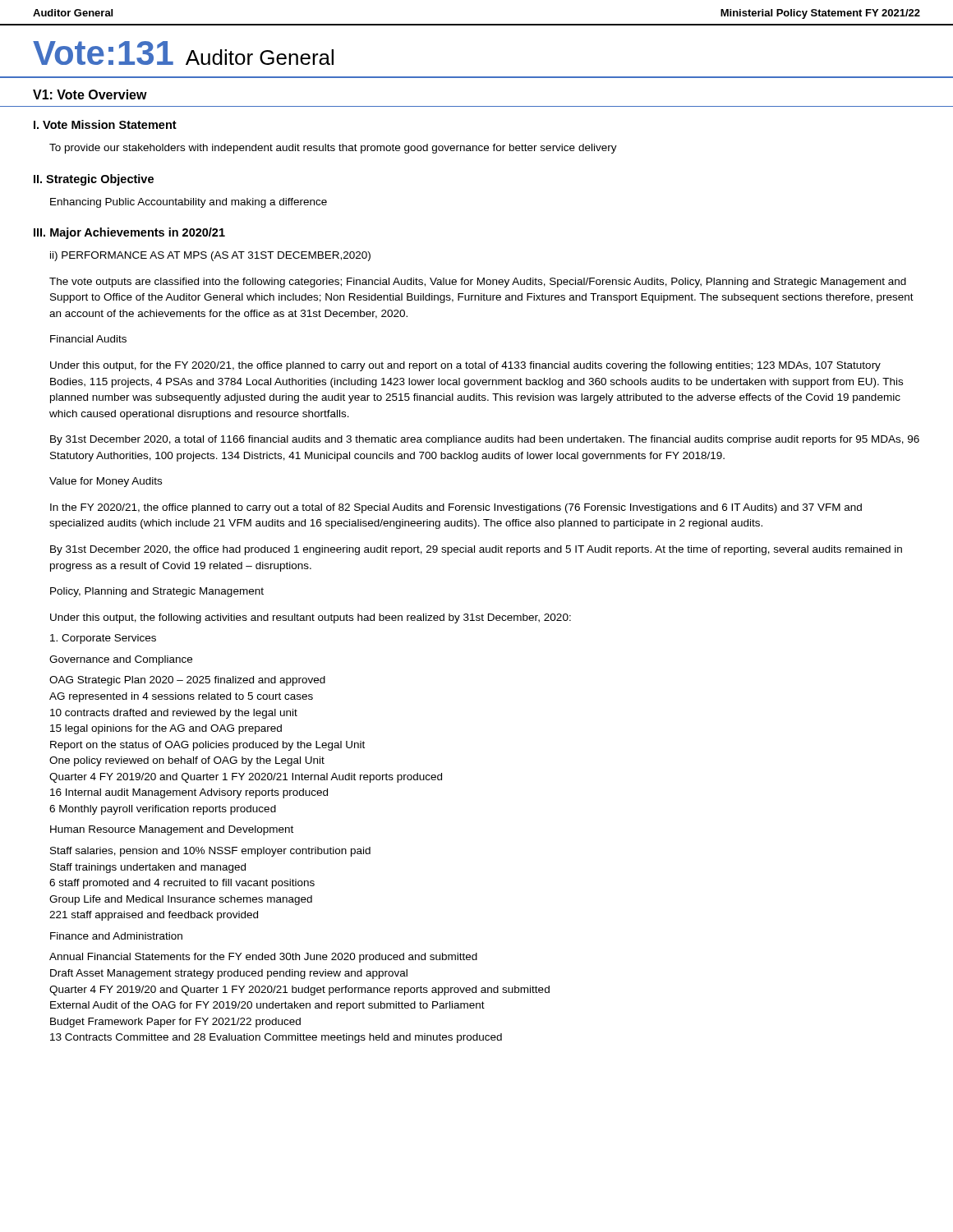This screenshot has width=953, height=1232.
Task: Point to the passage starting "221 staff appraised and feedback provided"
Action: tap(154, 915)
